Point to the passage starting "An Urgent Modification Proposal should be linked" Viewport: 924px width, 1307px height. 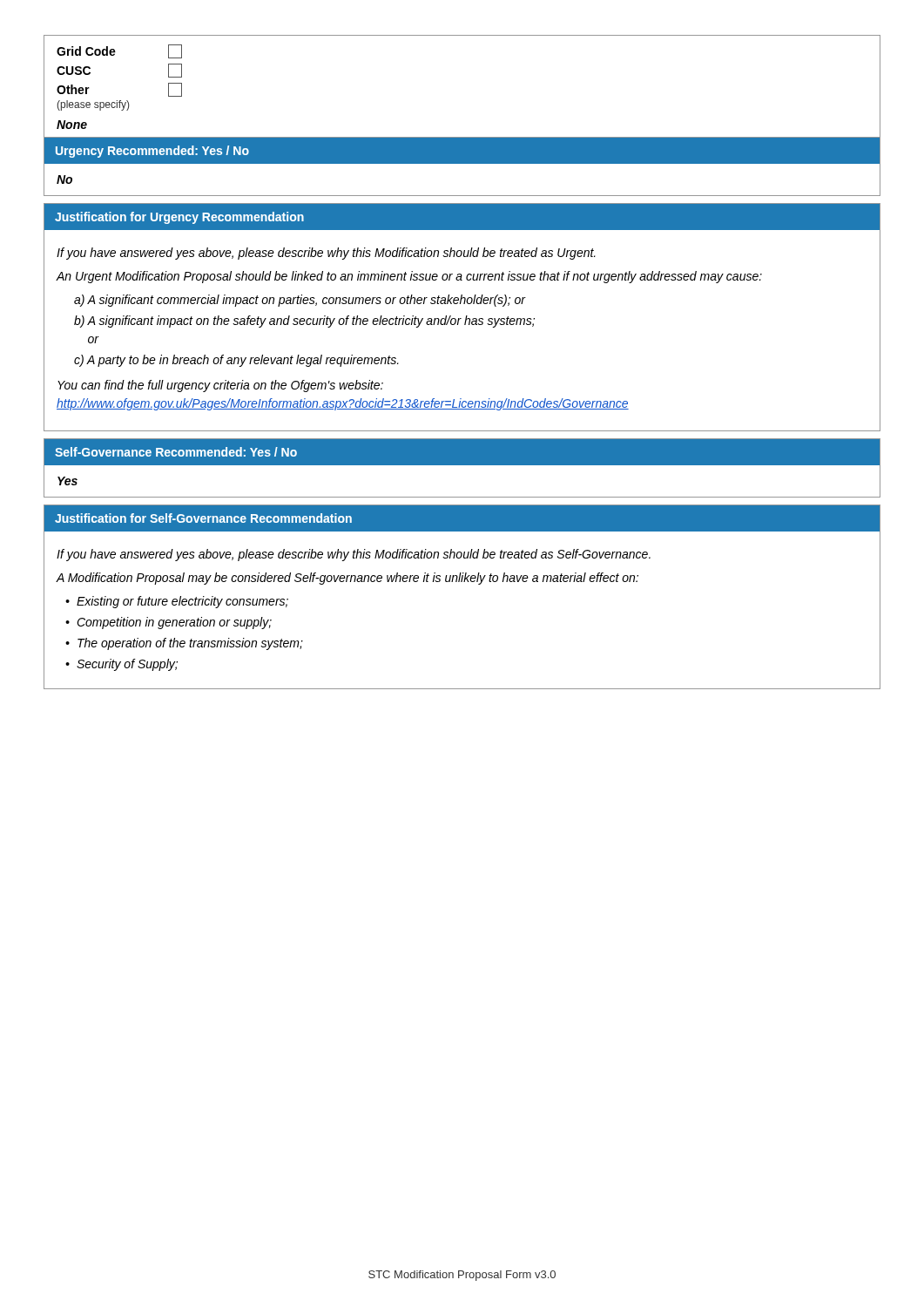462,277
